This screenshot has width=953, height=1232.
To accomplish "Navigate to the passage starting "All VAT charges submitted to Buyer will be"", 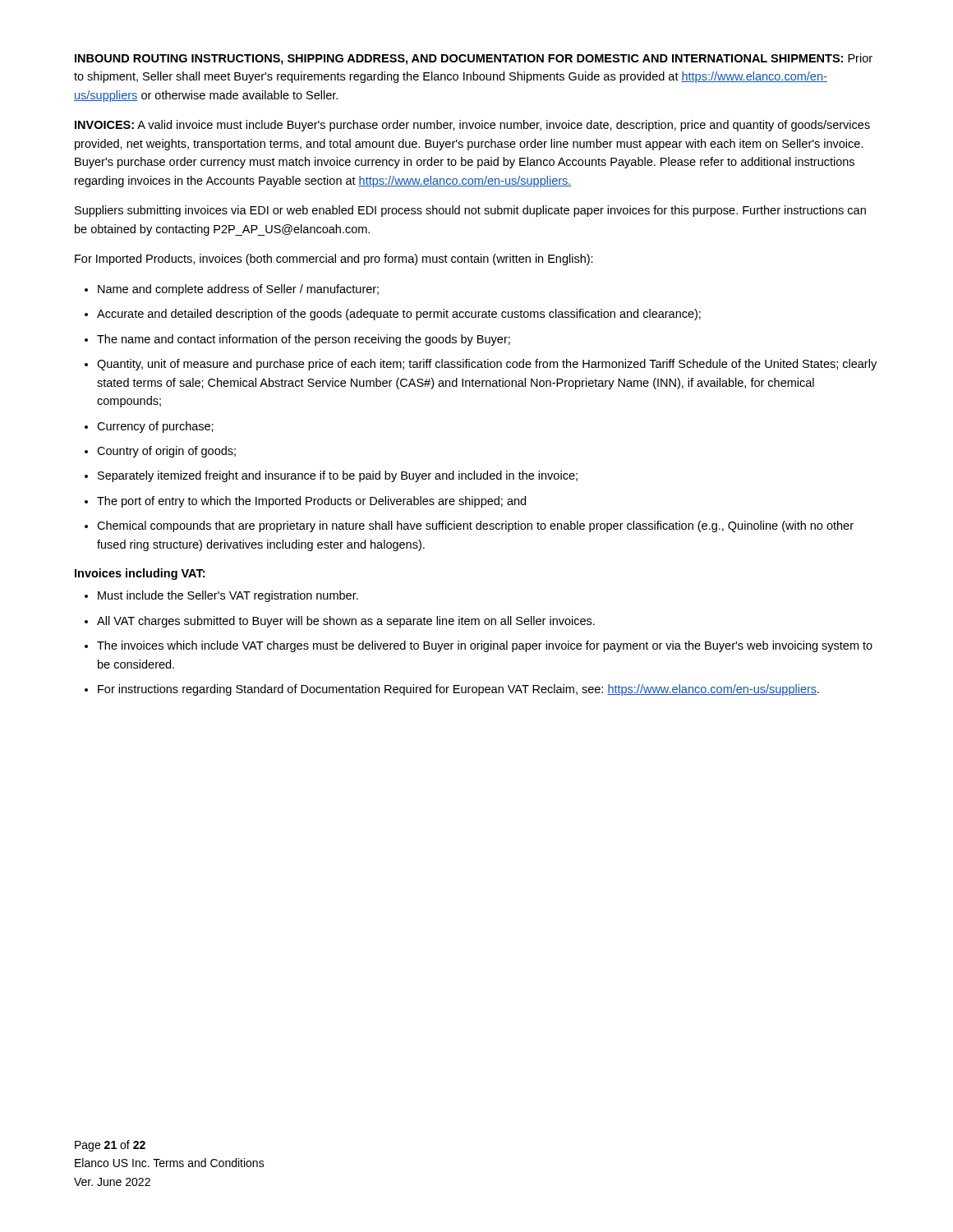I will 346,621.
